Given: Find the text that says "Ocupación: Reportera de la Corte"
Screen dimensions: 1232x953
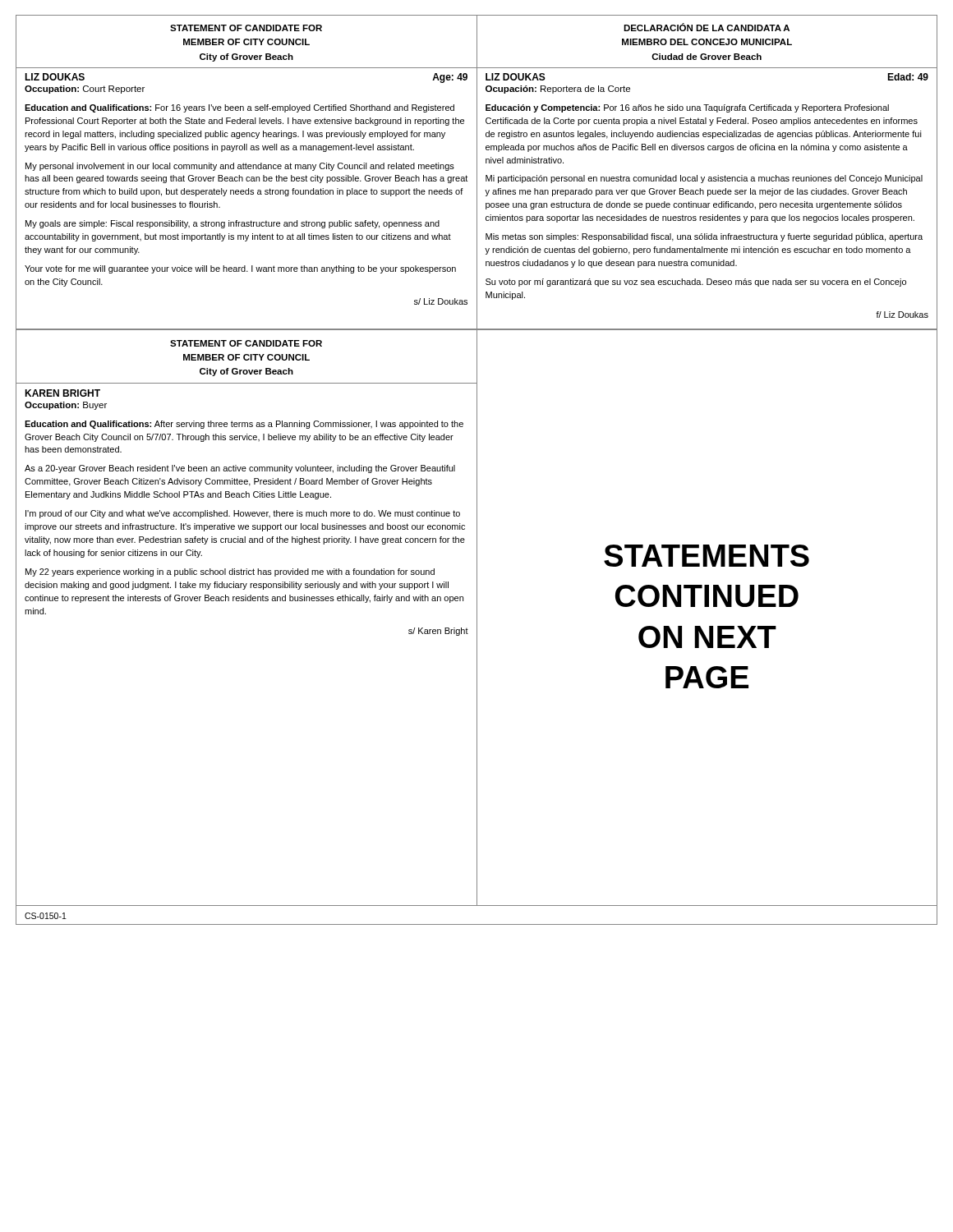Looking at the screenshot, I should [x=558, y=88].
